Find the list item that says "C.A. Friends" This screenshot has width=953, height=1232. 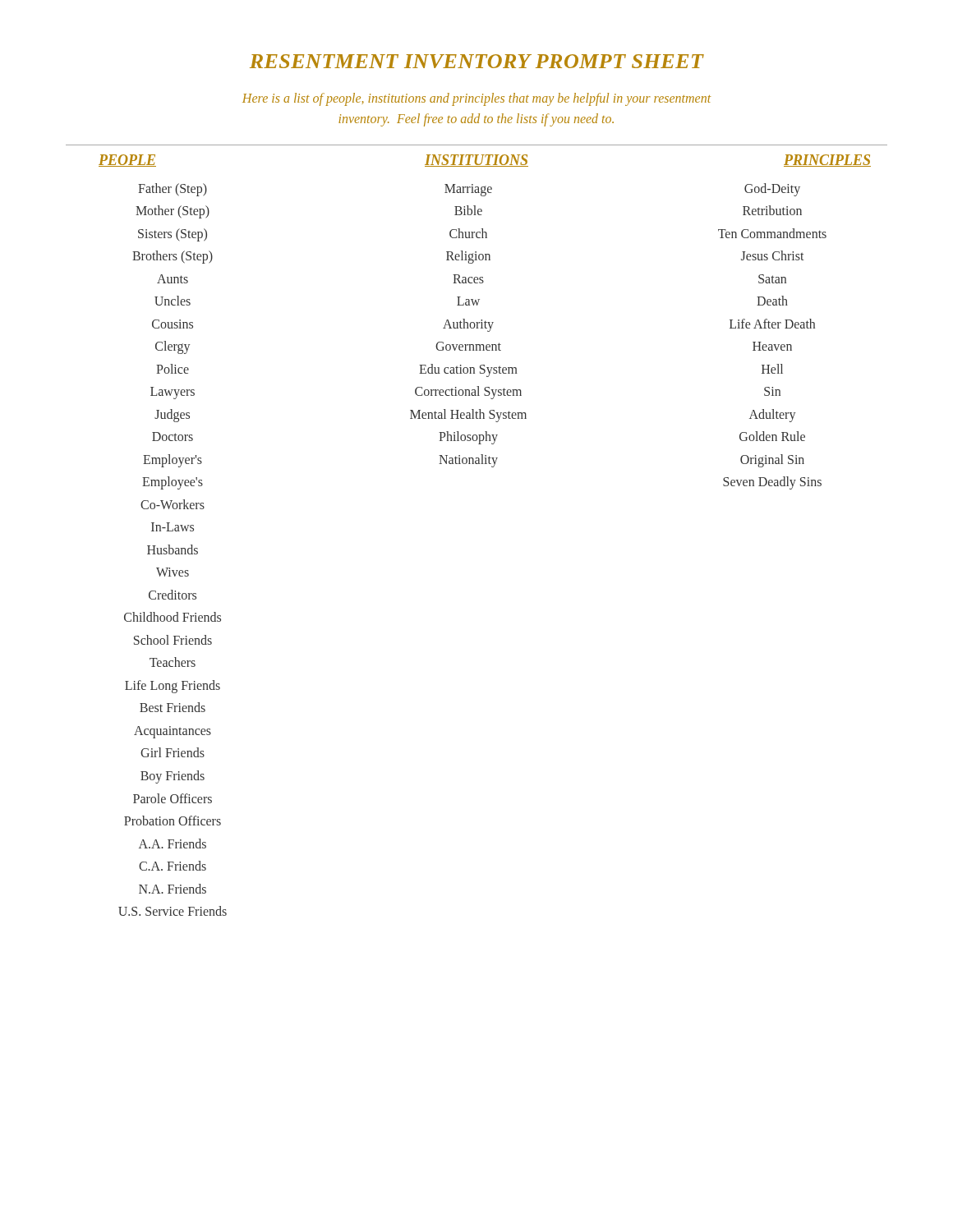click(173, 866)
